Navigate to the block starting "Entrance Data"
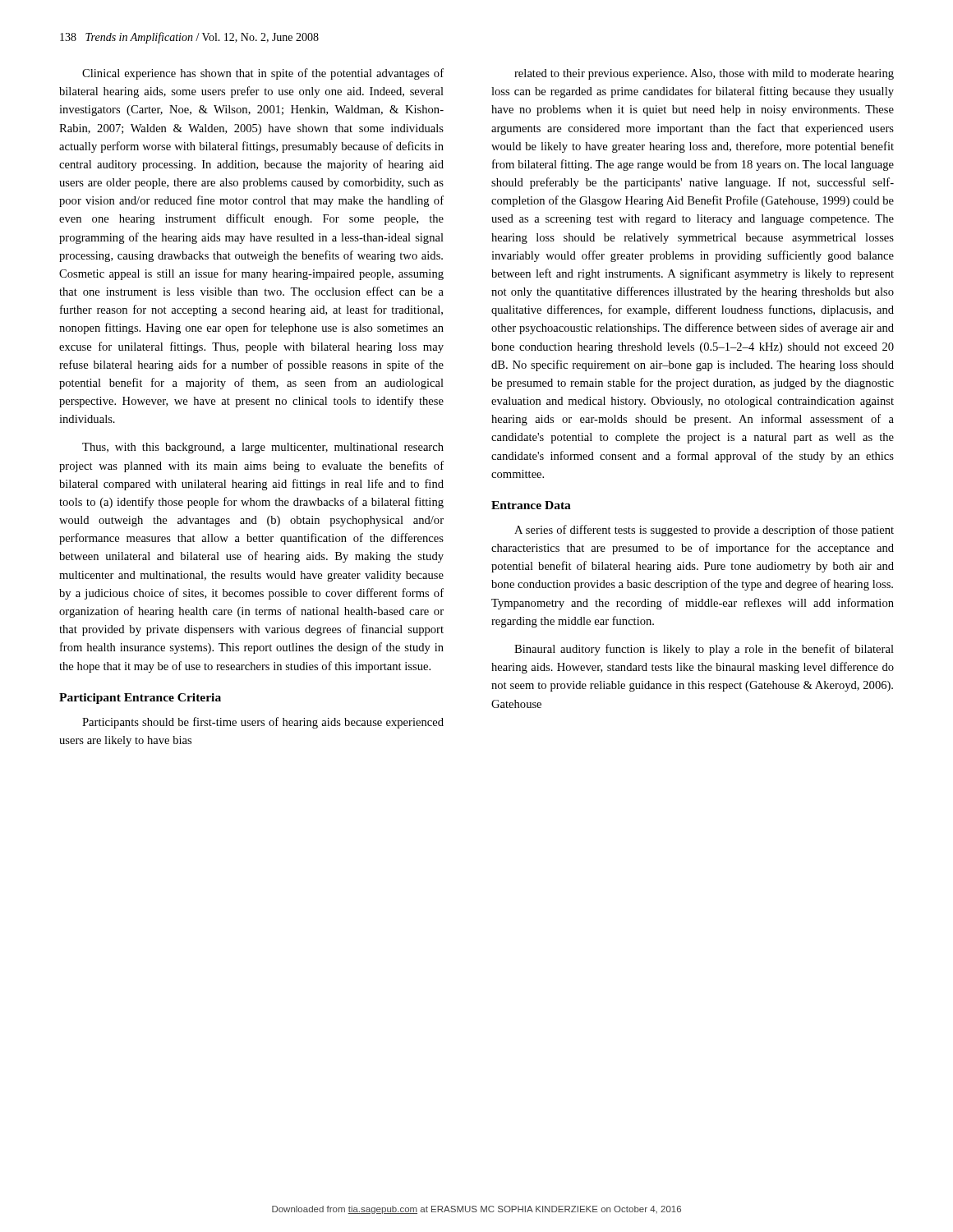 (x=531, y=505)
